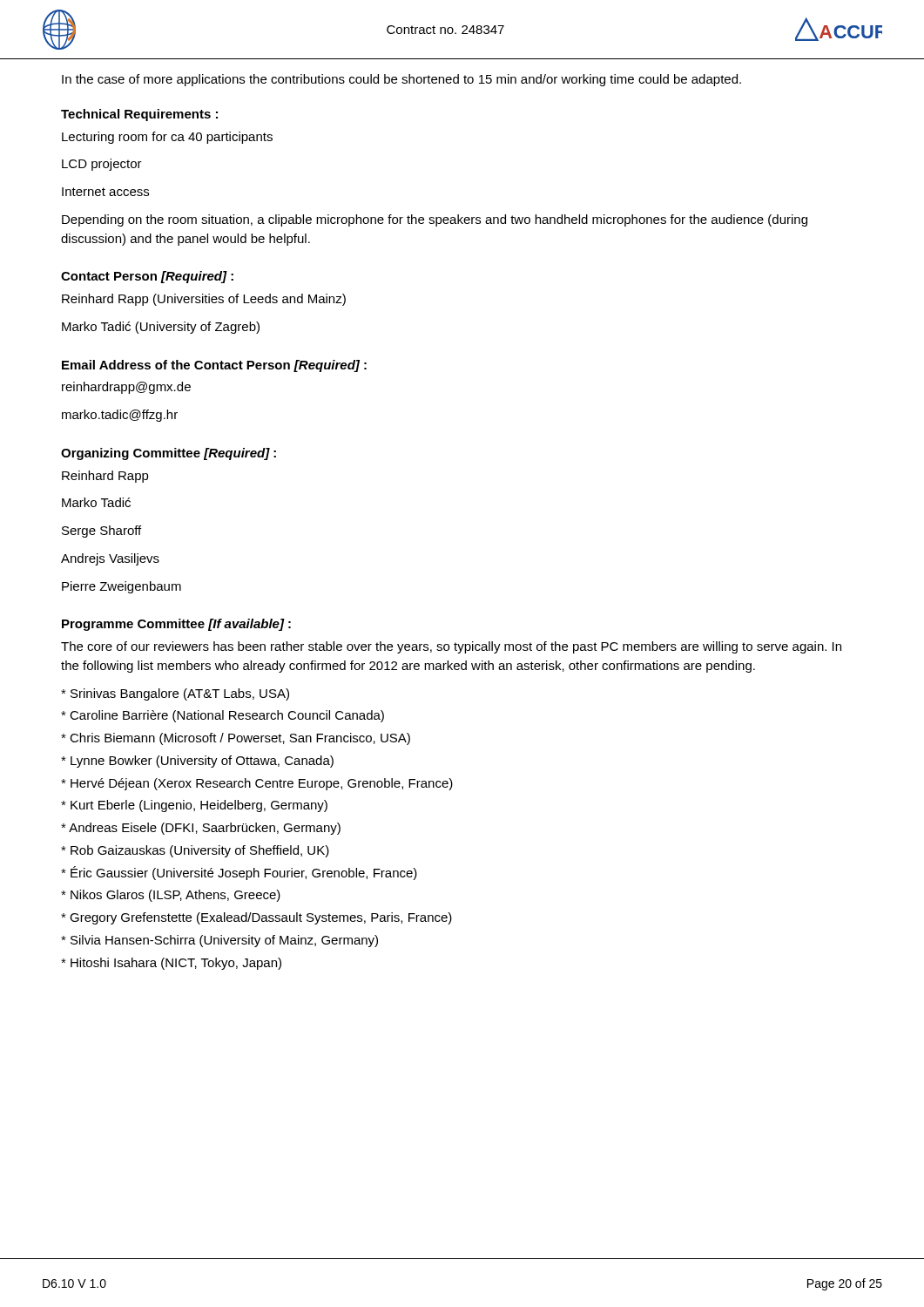Locate the list item containing "Hitoshi Isahara (NICT, Tokyo,"
The image size is (924, 1307).
(x=172, y=962)
